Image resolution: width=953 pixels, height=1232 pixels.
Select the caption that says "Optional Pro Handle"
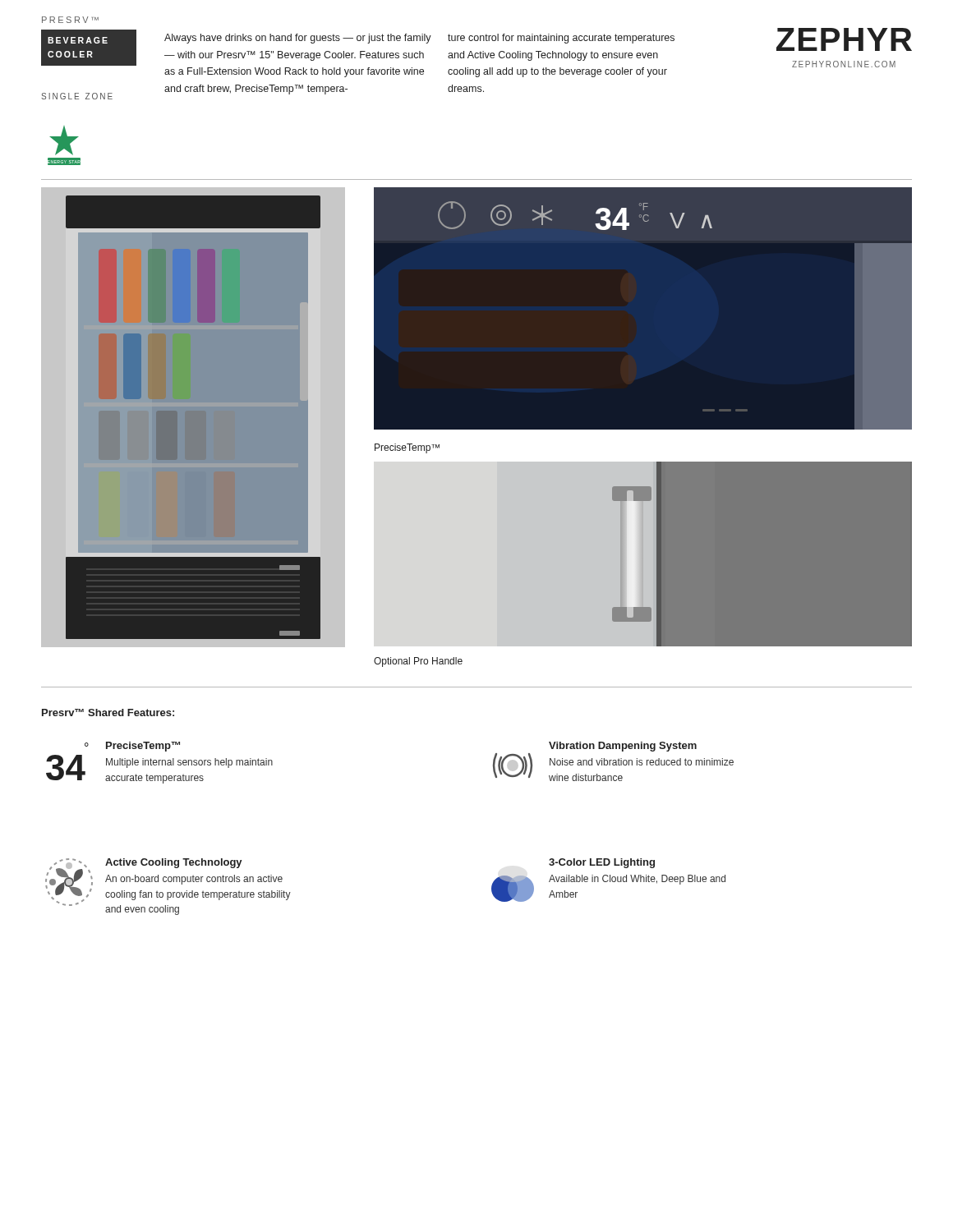418,661
